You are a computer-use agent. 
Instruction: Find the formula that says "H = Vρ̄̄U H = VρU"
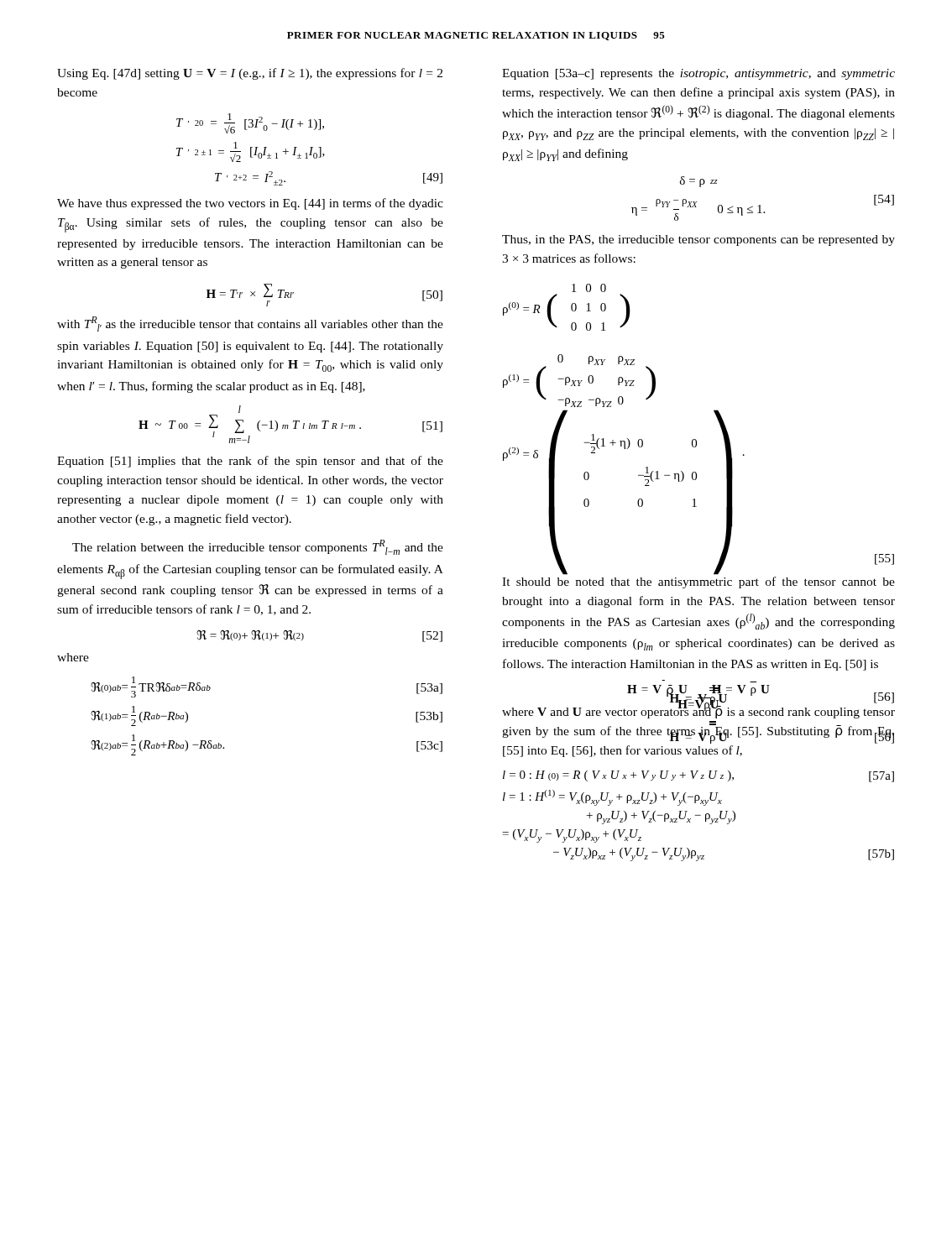[x=698, y=697]
